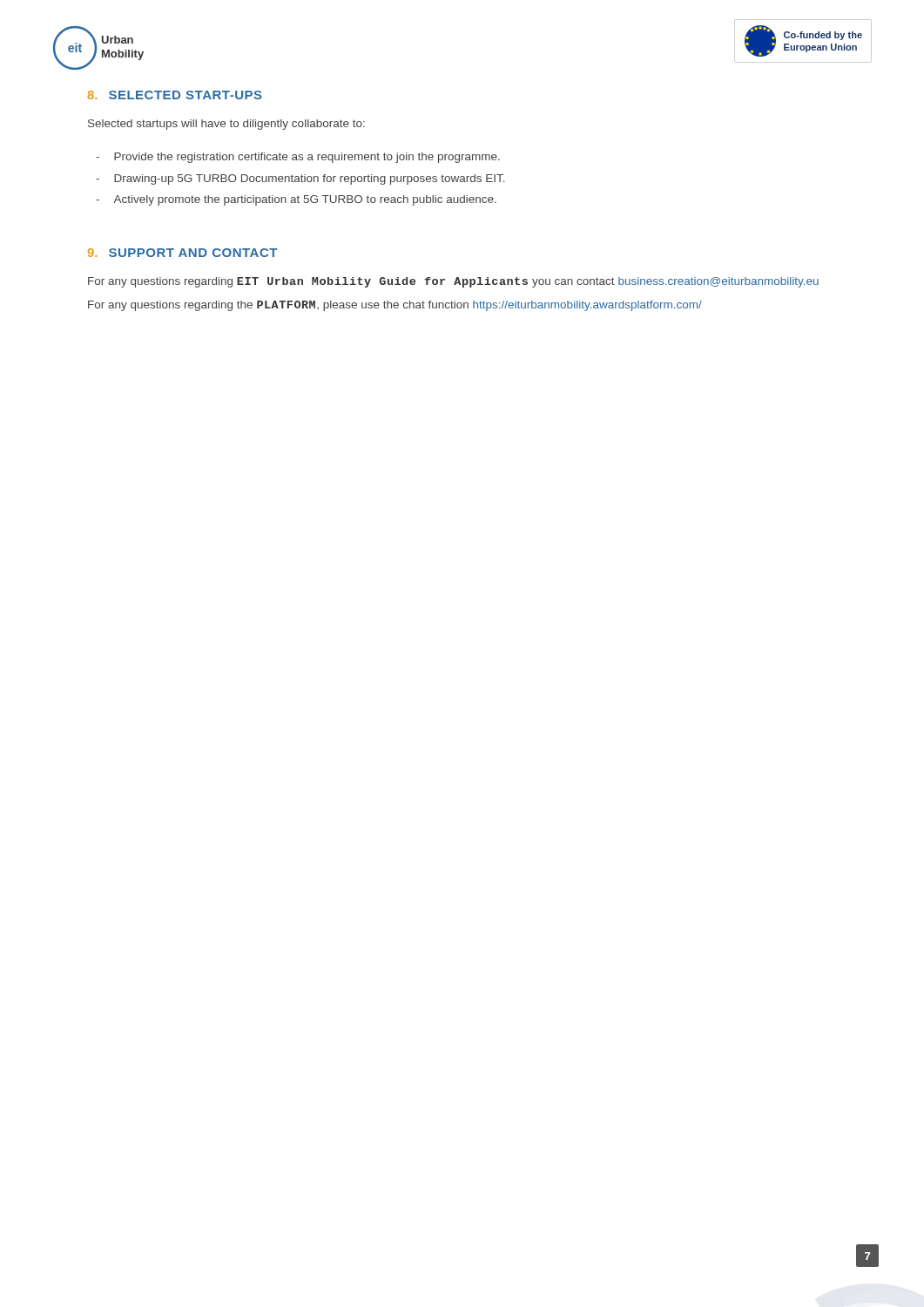Find the block on this page that starts "- Actively promote the participation at"
This screenshot has width=924, height=1307.
tap(296, 200)
